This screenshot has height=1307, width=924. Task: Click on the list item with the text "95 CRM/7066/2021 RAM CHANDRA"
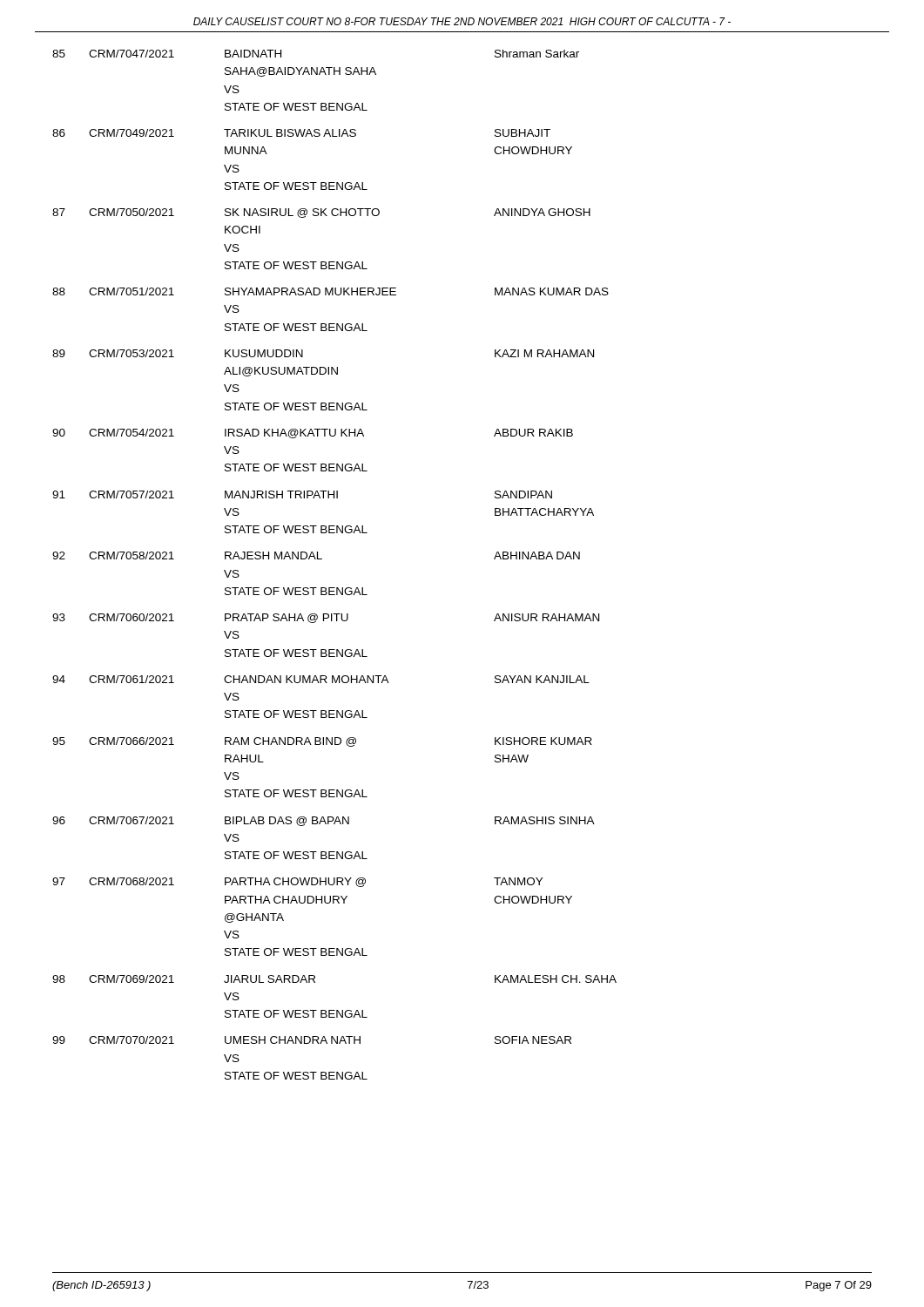(x=322, y=742)
